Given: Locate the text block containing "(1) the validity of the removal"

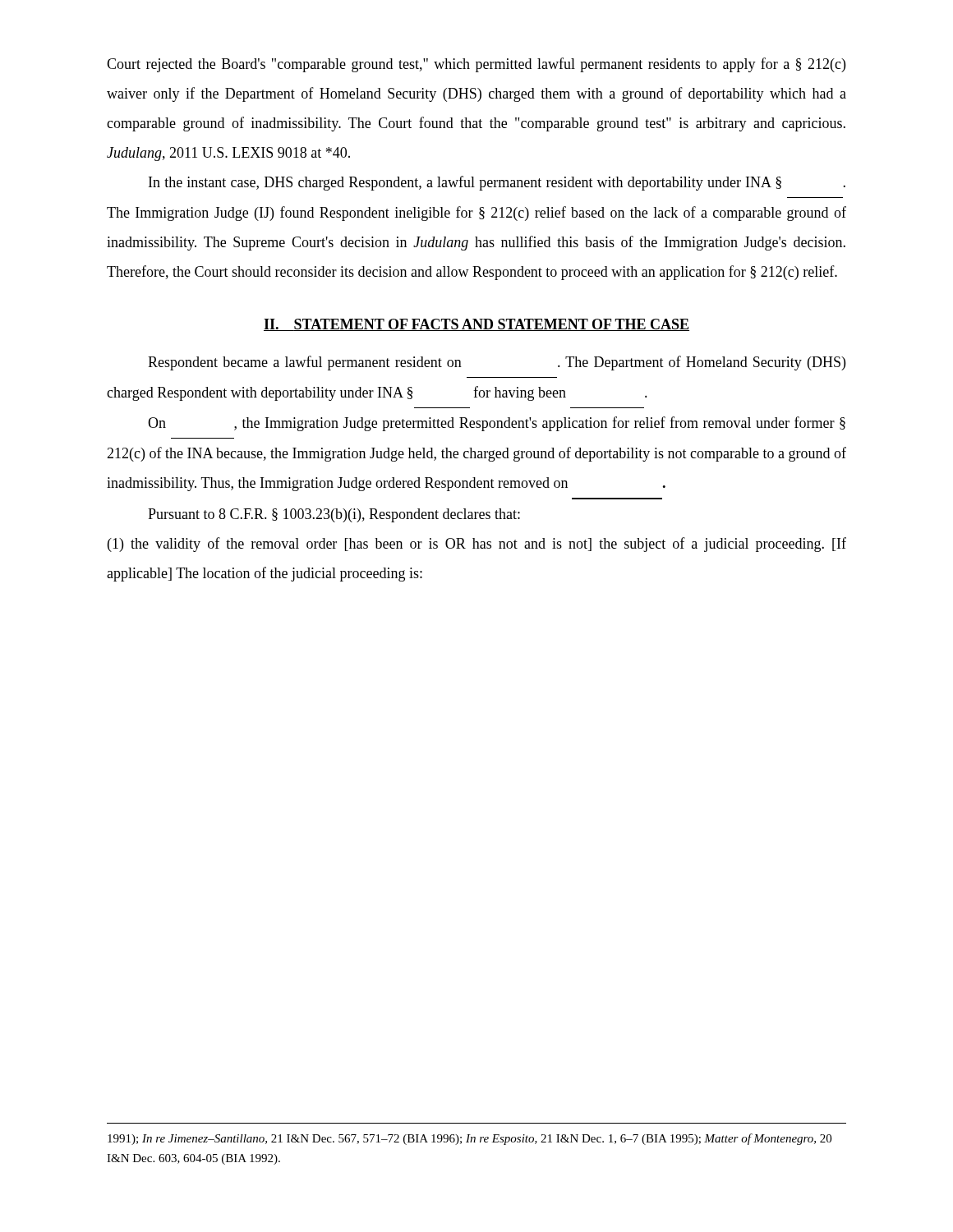Looking at the screenshot, I should [x=476, y=559].
